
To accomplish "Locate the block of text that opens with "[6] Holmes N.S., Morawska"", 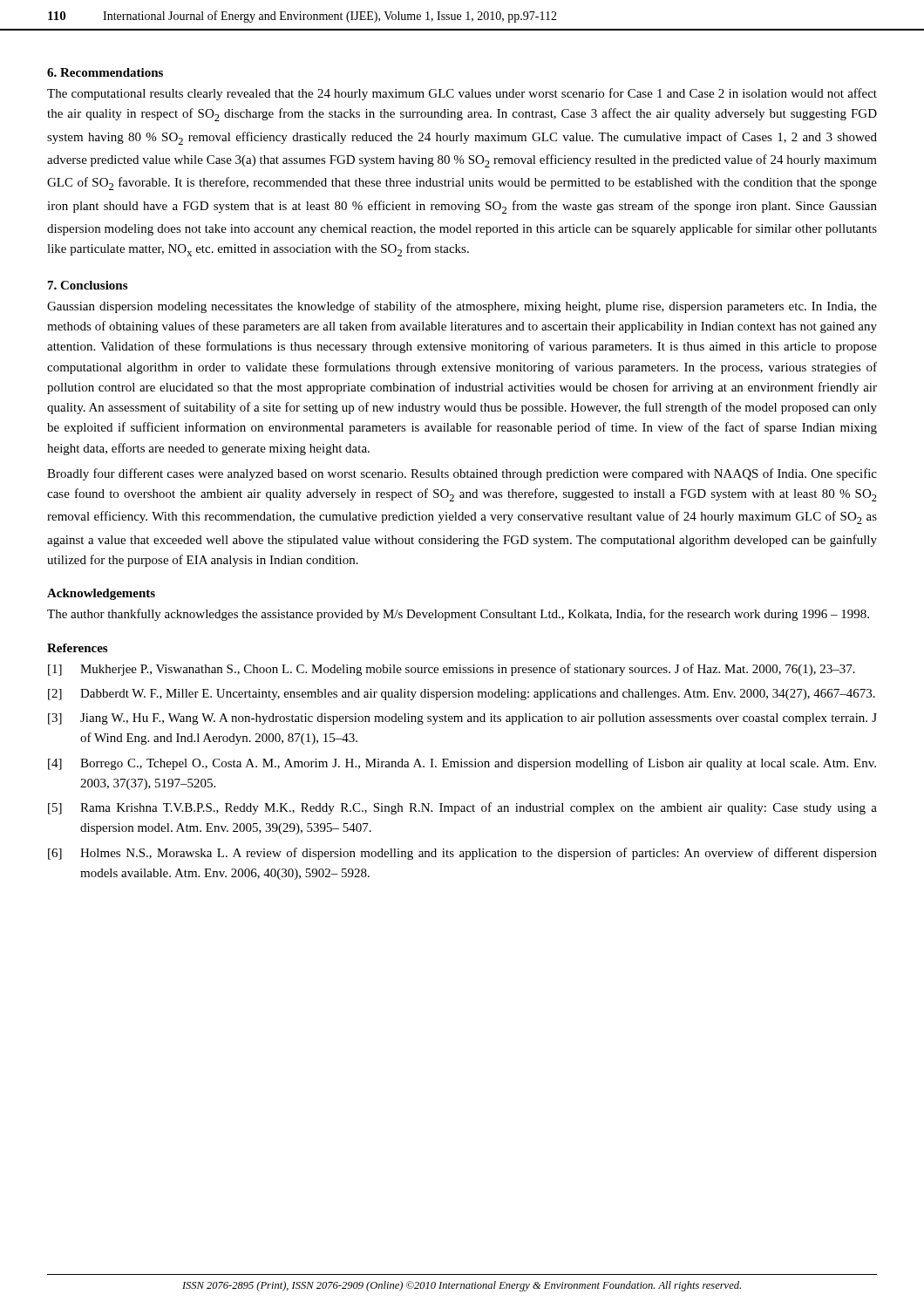I will (462, 863).
